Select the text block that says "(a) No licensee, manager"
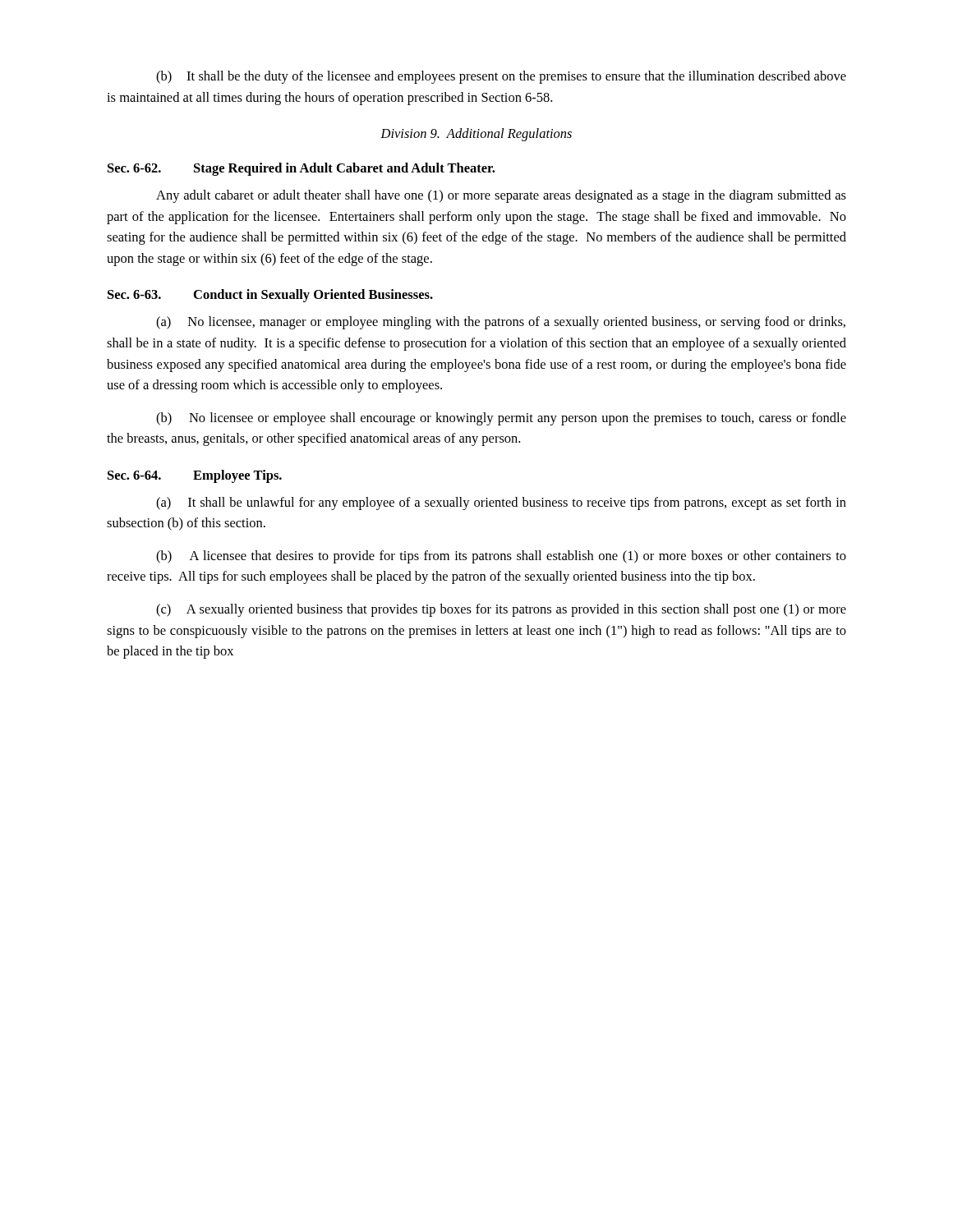The width and height of the screenshot is (953, 1232). coord(476,353)
